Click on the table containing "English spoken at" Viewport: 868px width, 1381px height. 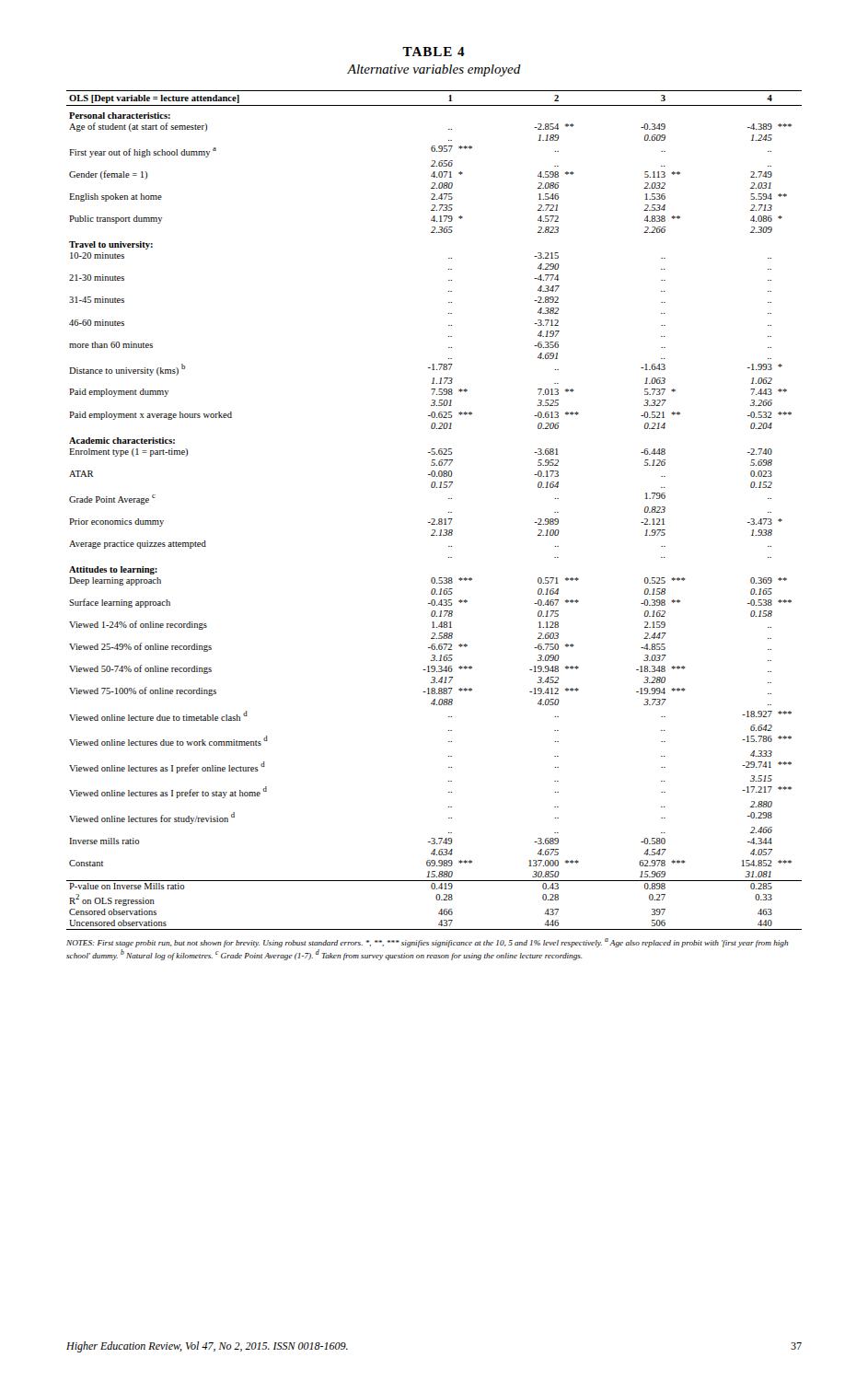(434, 510)
